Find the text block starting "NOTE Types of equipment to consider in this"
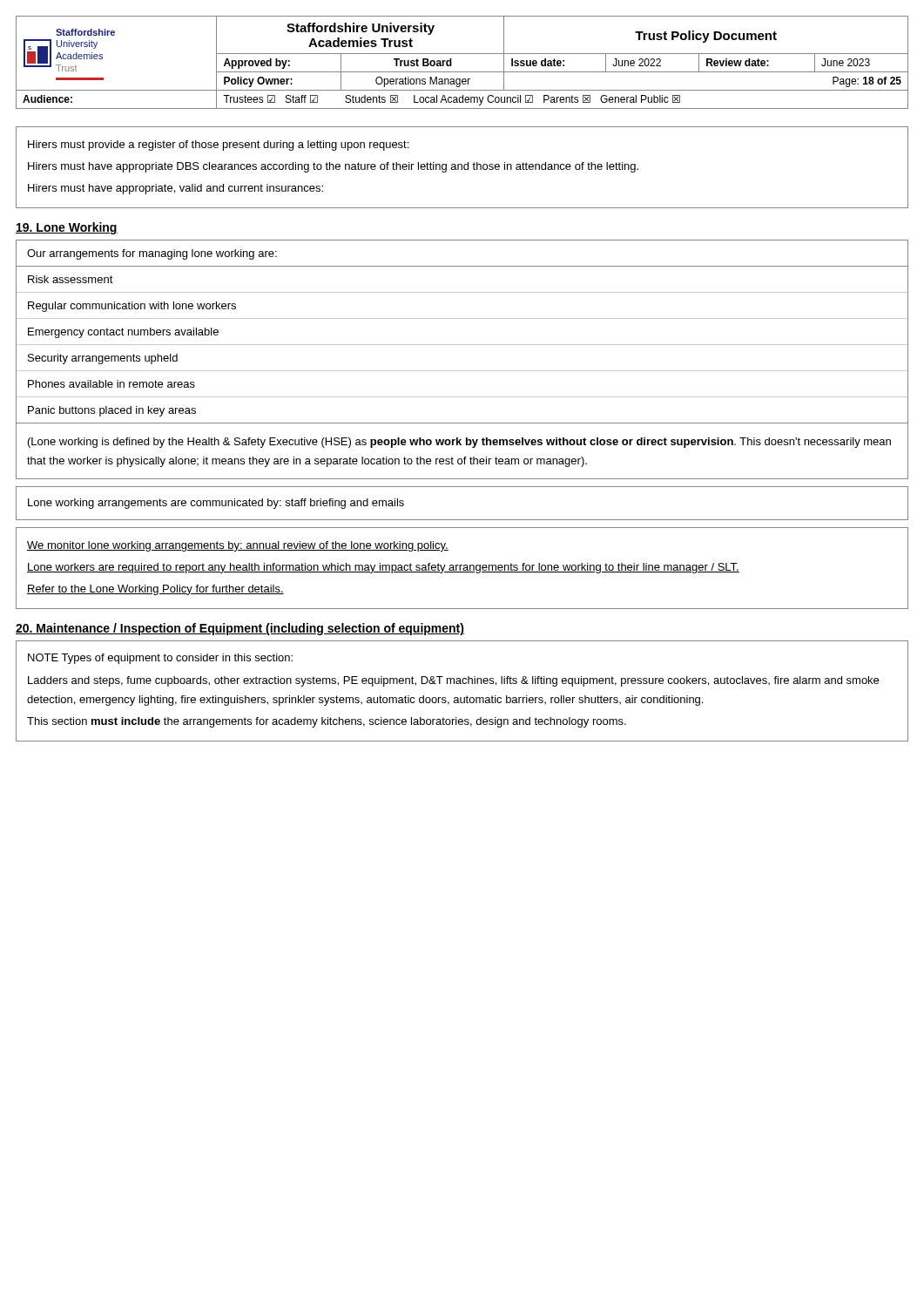The image size is (924, 1307). click(462, 690)
